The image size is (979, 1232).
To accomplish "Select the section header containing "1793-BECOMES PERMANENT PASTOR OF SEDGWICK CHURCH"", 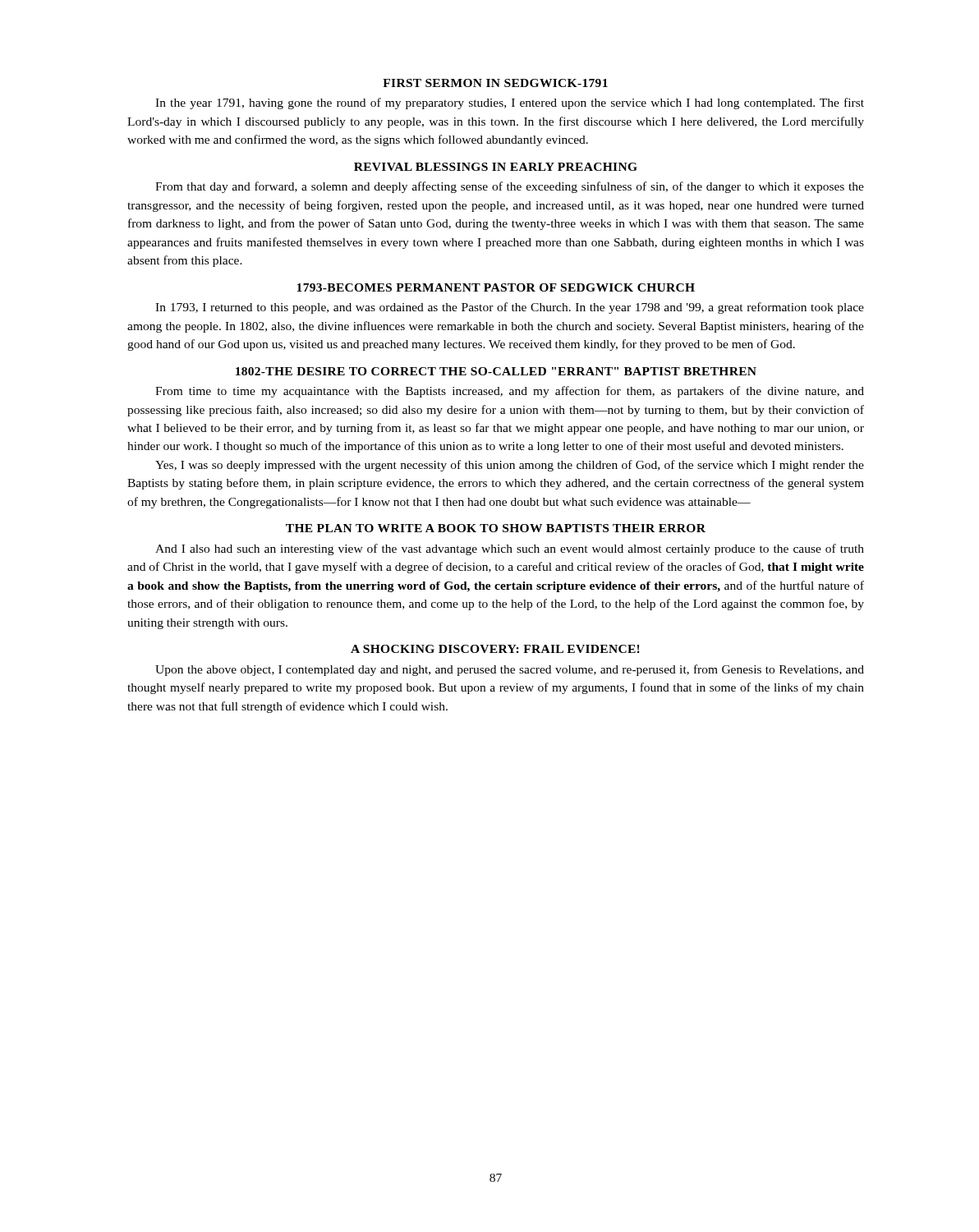I will tap(496, 287).
